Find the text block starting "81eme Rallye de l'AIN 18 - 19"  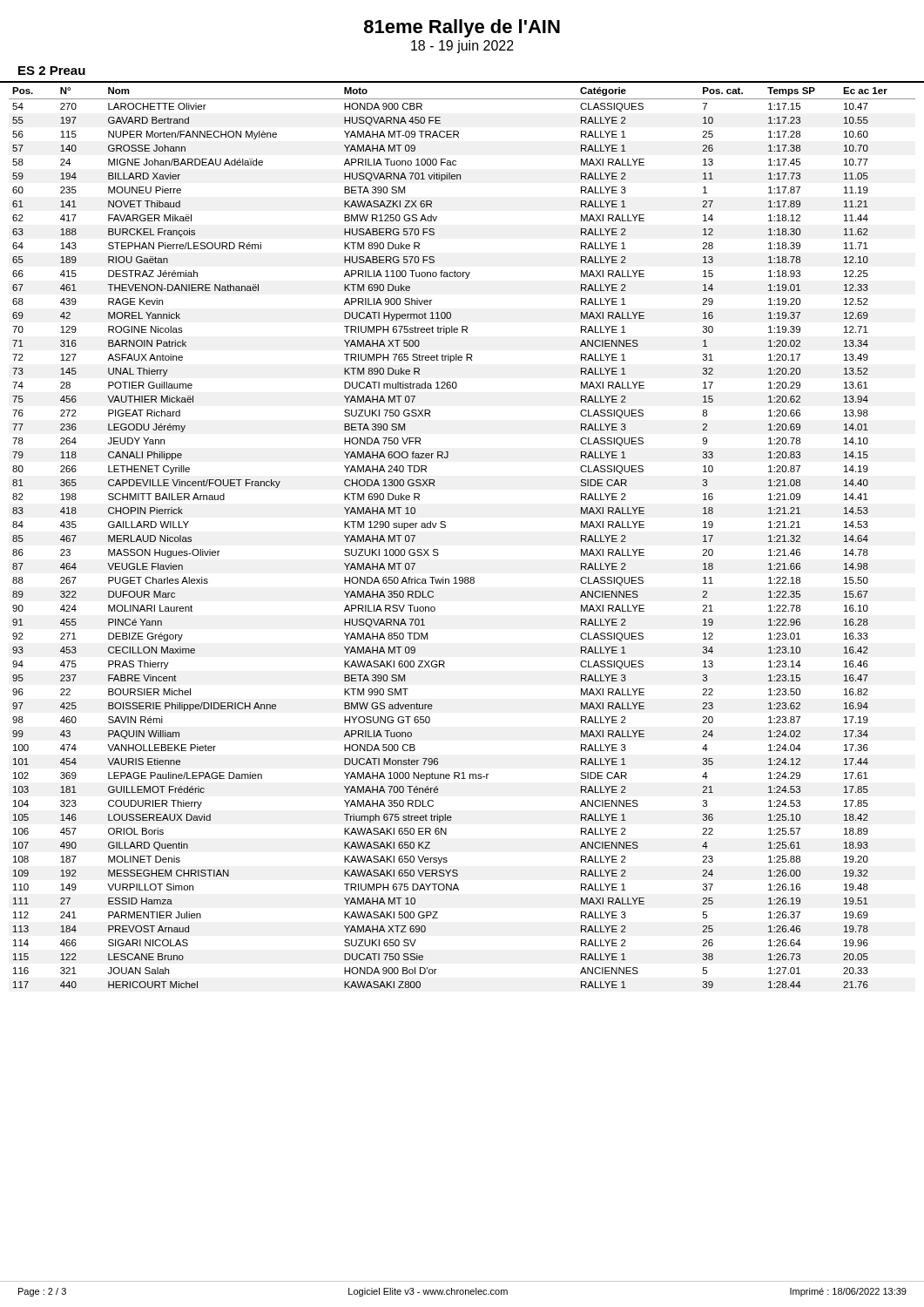(462, 35)
